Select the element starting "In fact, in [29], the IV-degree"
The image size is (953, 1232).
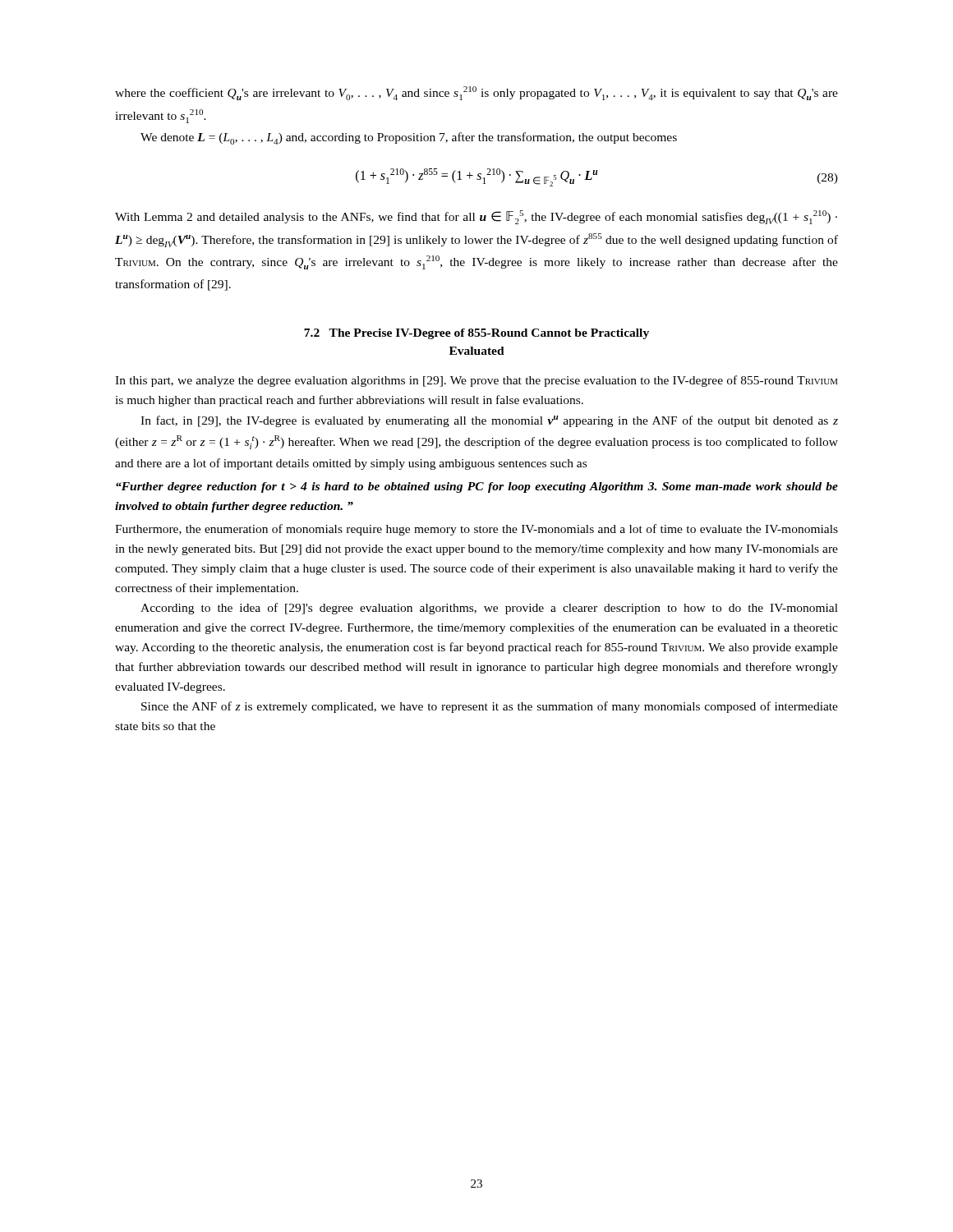click(x=476, y=441)
